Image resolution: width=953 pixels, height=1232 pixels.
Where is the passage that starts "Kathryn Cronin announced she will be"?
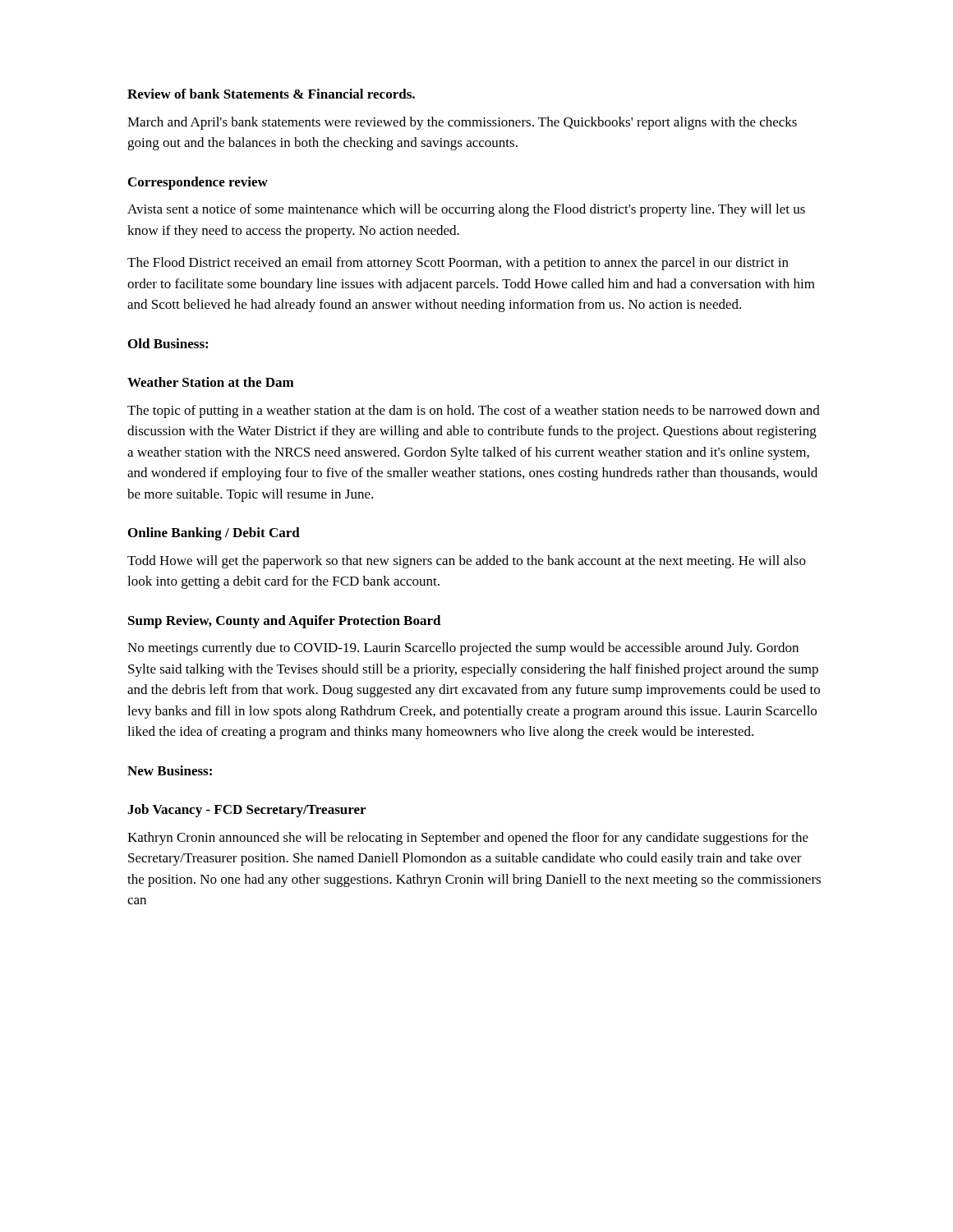tap(474, 868)
